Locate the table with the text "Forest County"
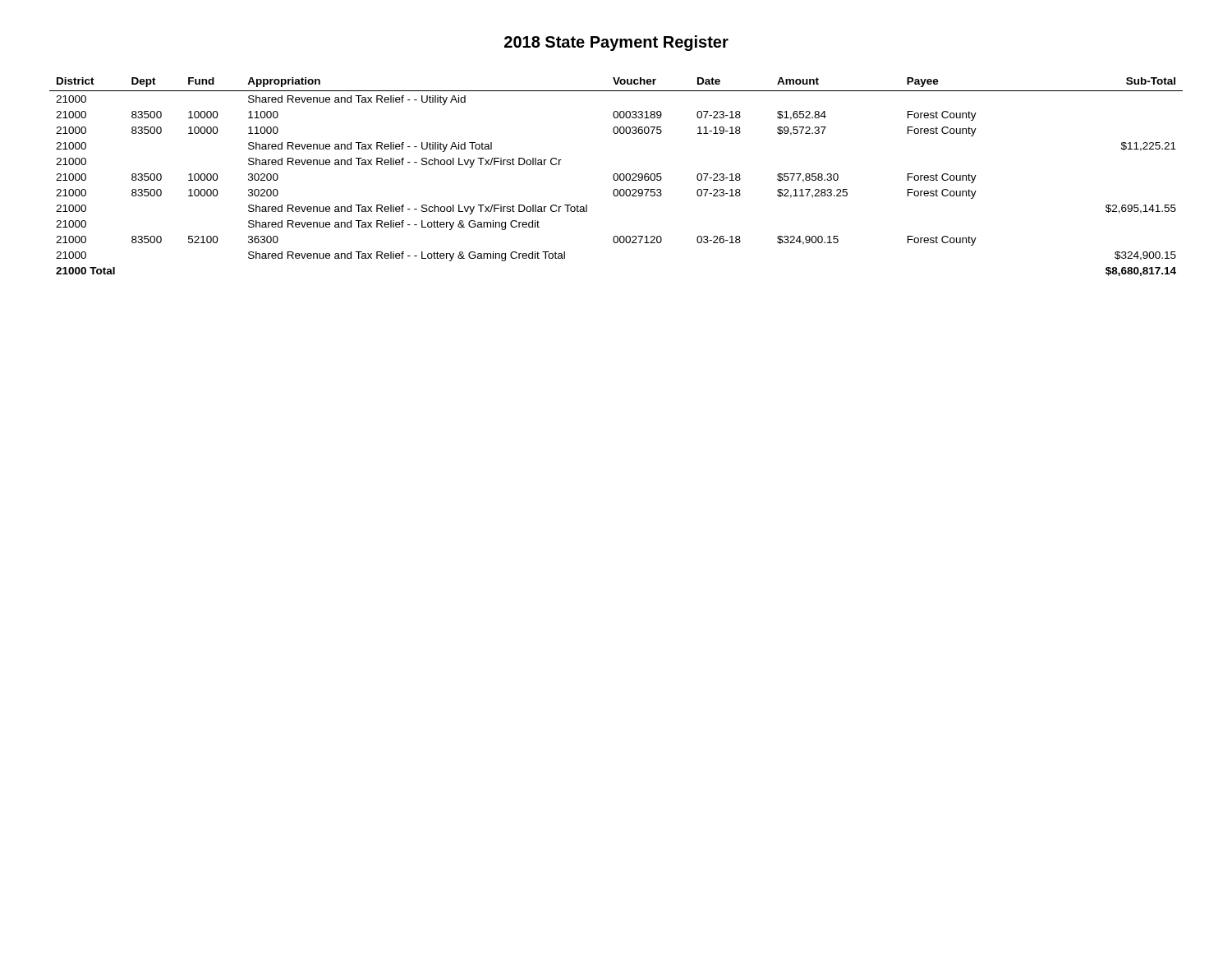 pos(616,175)
